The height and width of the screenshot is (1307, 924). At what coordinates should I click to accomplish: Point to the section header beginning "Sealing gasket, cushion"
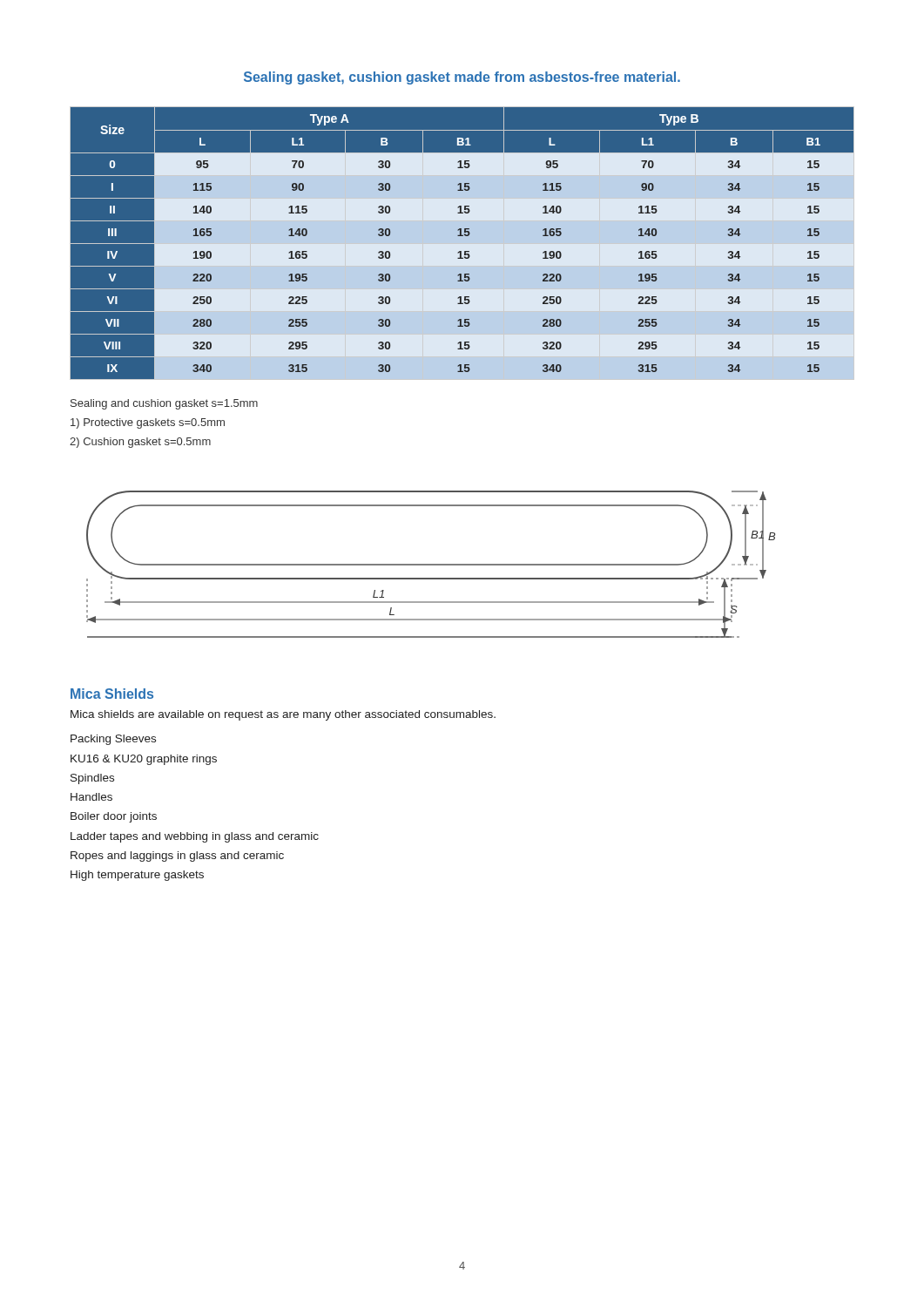click(462, 77)
